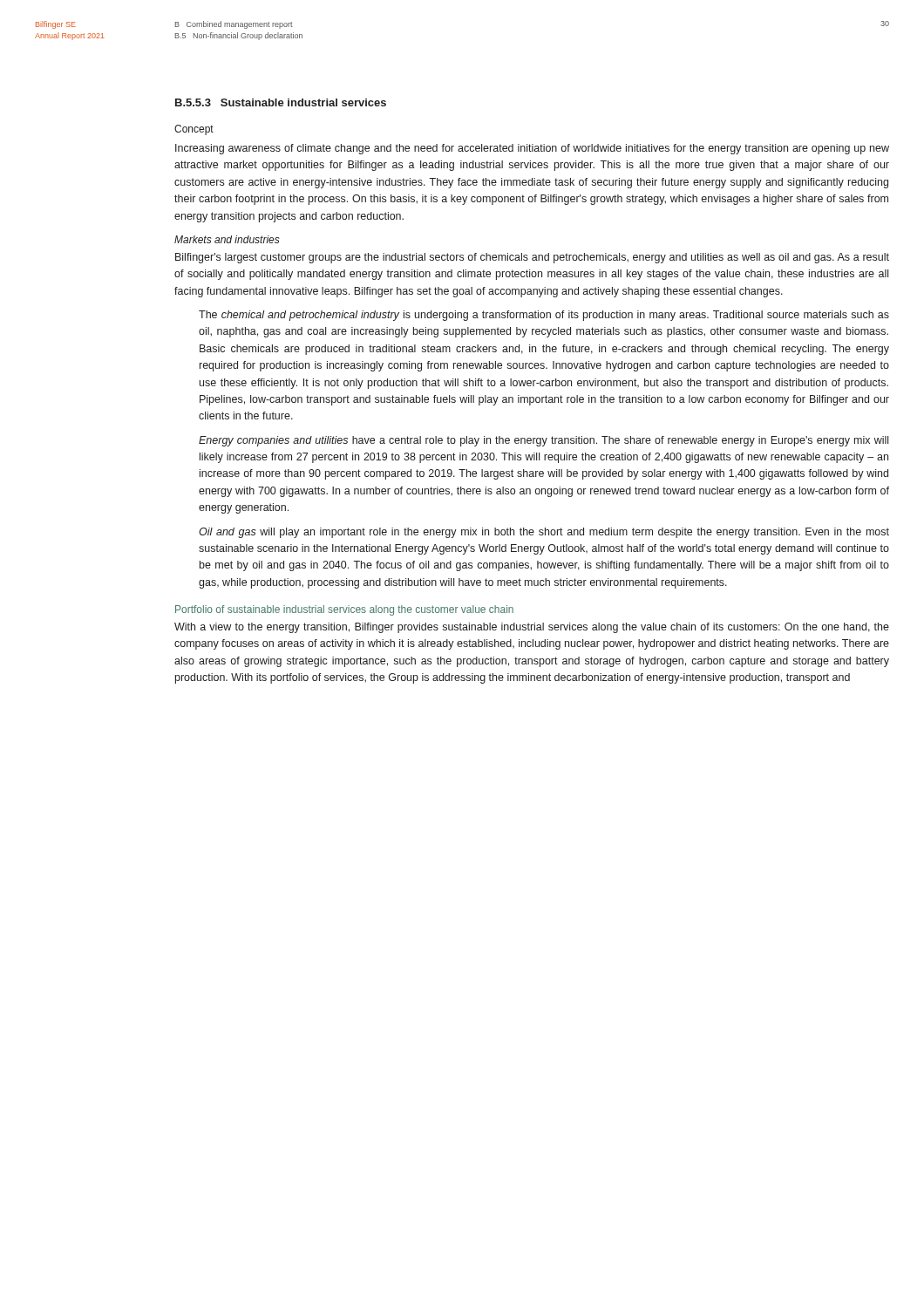
Task: Locate the region starting "Increasing awareness of climate change"
Action: (532, 183)
